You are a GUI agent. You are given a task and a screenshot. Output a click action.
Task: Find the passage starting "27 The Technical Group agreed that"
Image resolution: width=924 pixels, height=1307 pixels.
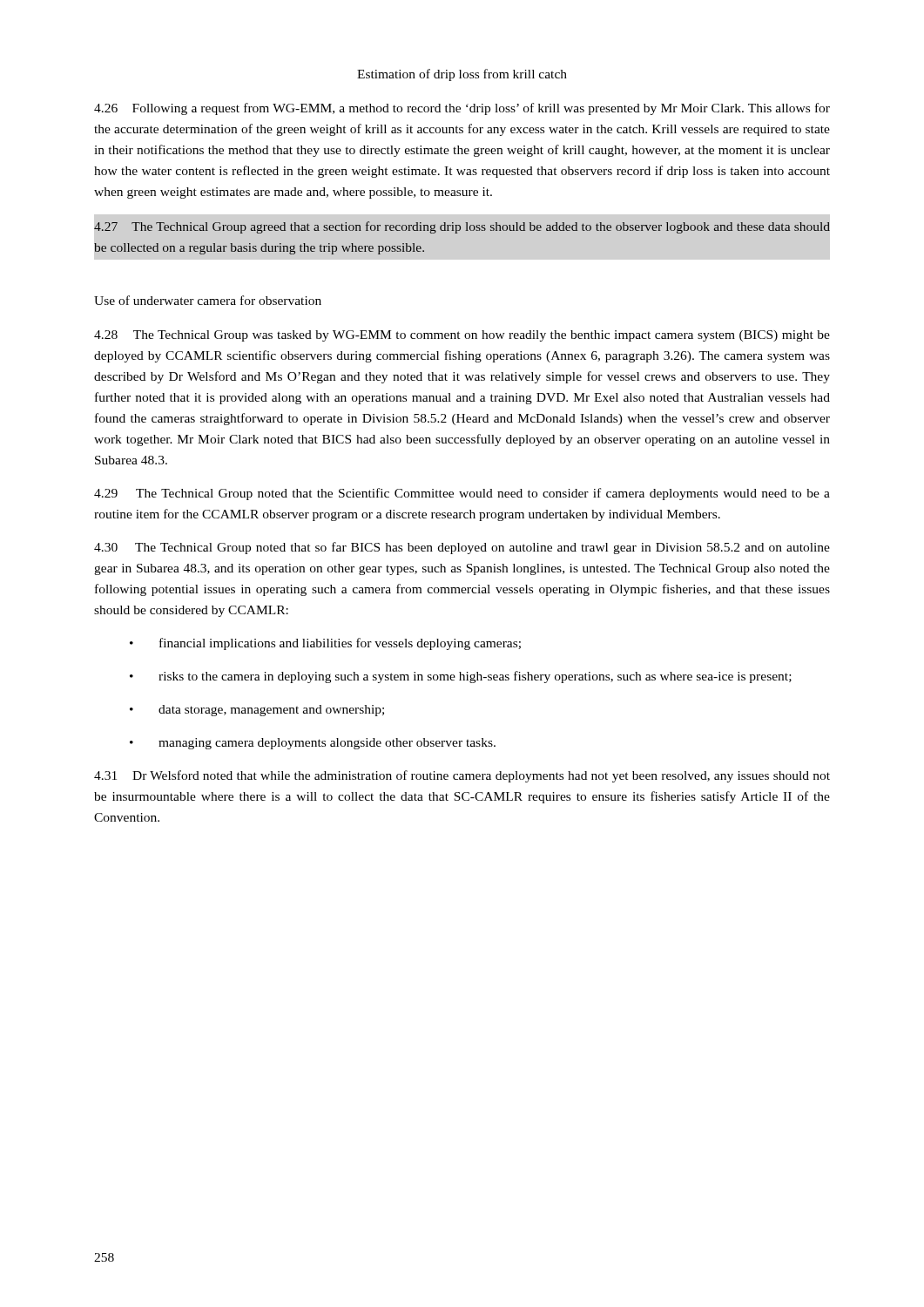point(462,237)
